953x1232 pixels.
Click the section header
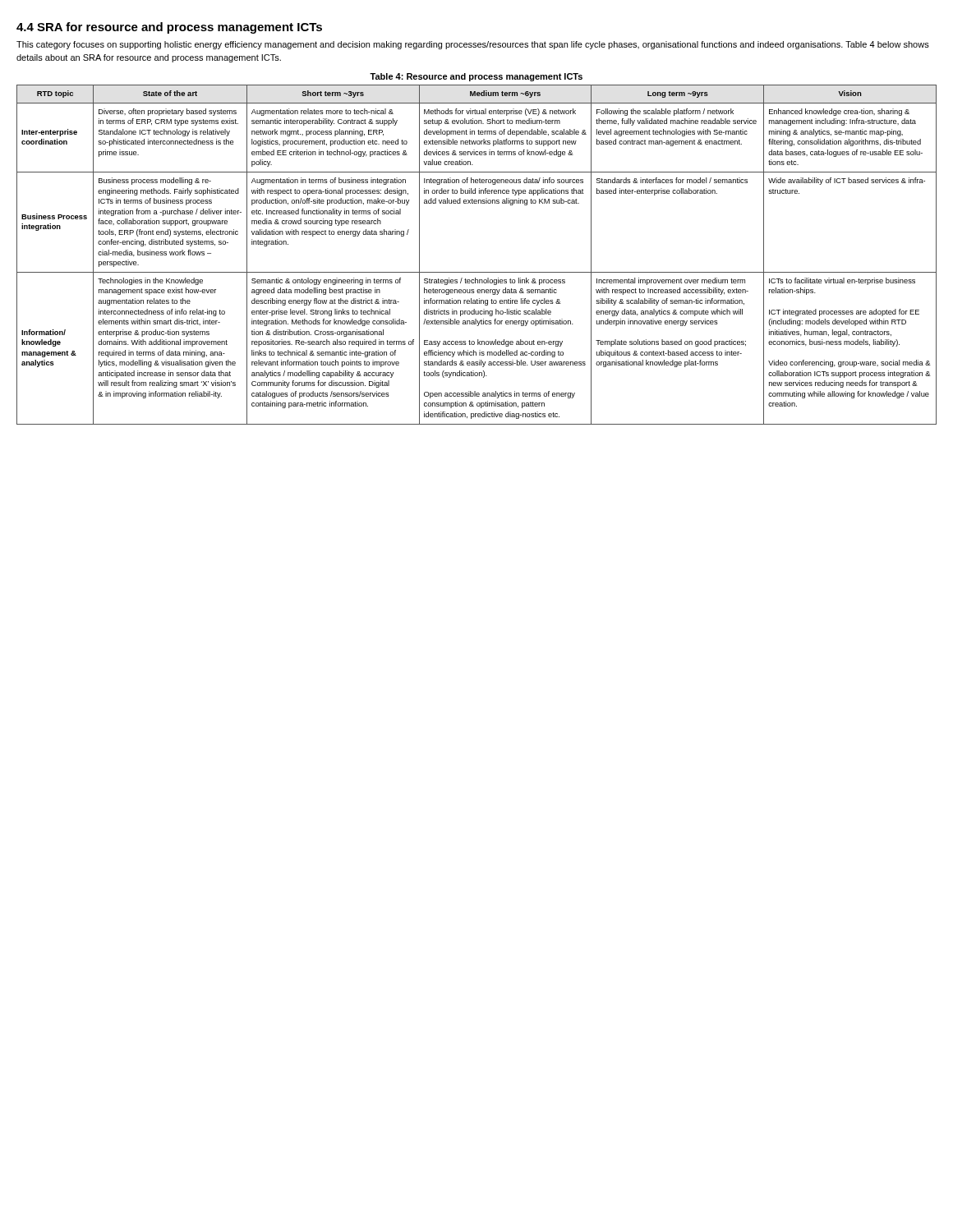pos(169,27)
